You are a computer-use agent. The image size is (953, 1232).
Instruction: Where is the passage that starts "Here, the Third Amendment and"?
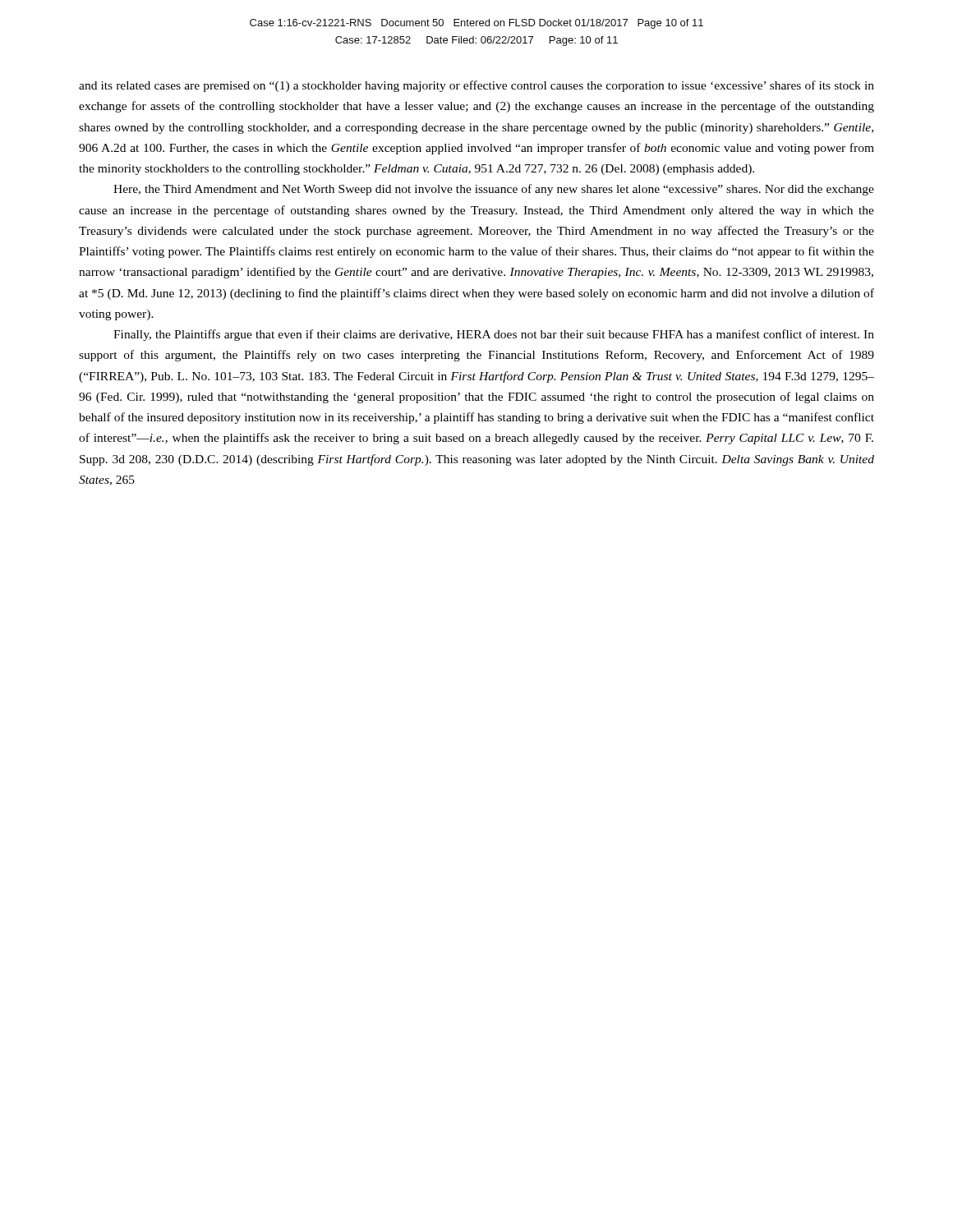point(476,251)
